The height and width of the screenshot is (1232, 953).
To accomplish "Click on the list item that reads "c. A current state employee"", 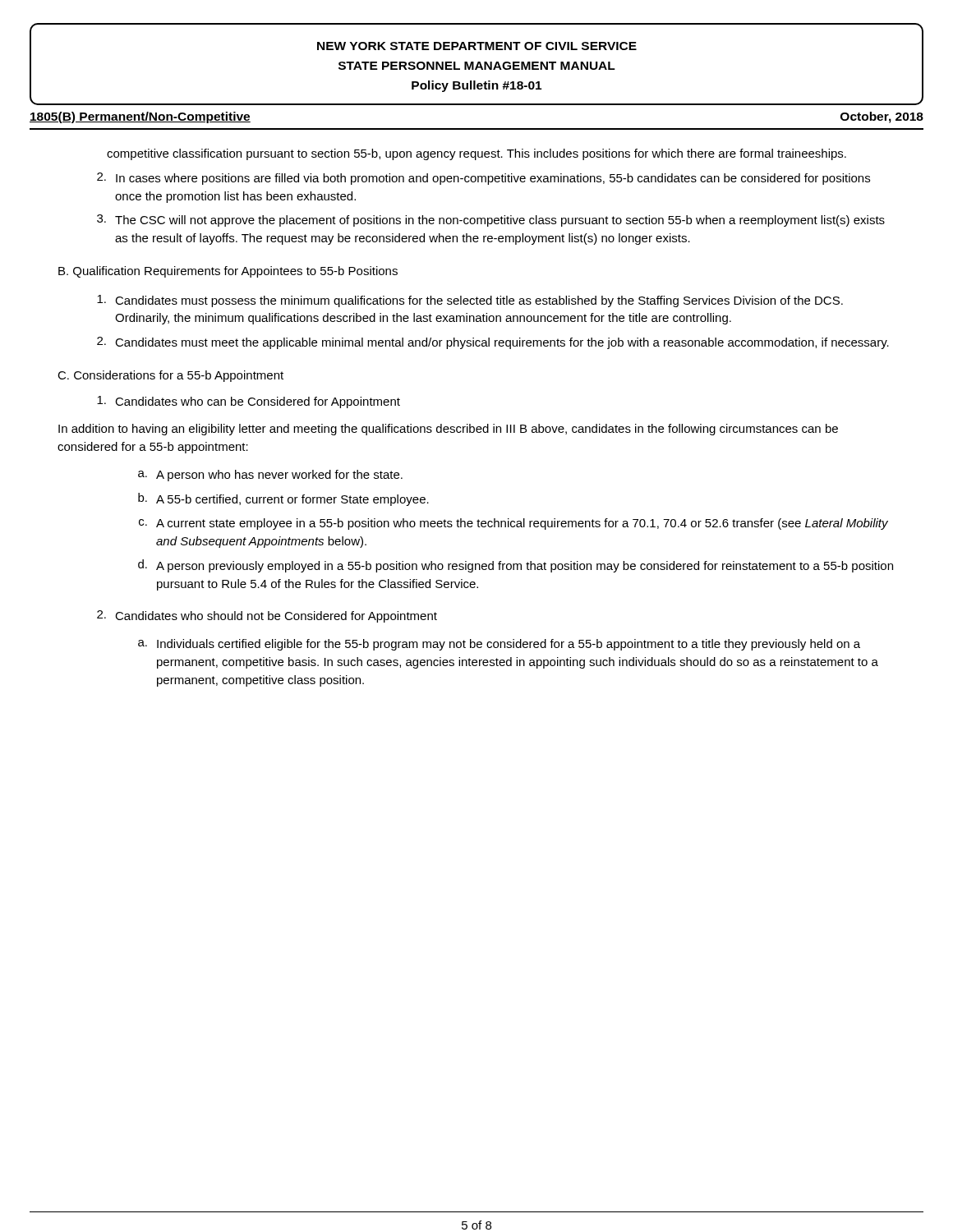I will (513, 532).
